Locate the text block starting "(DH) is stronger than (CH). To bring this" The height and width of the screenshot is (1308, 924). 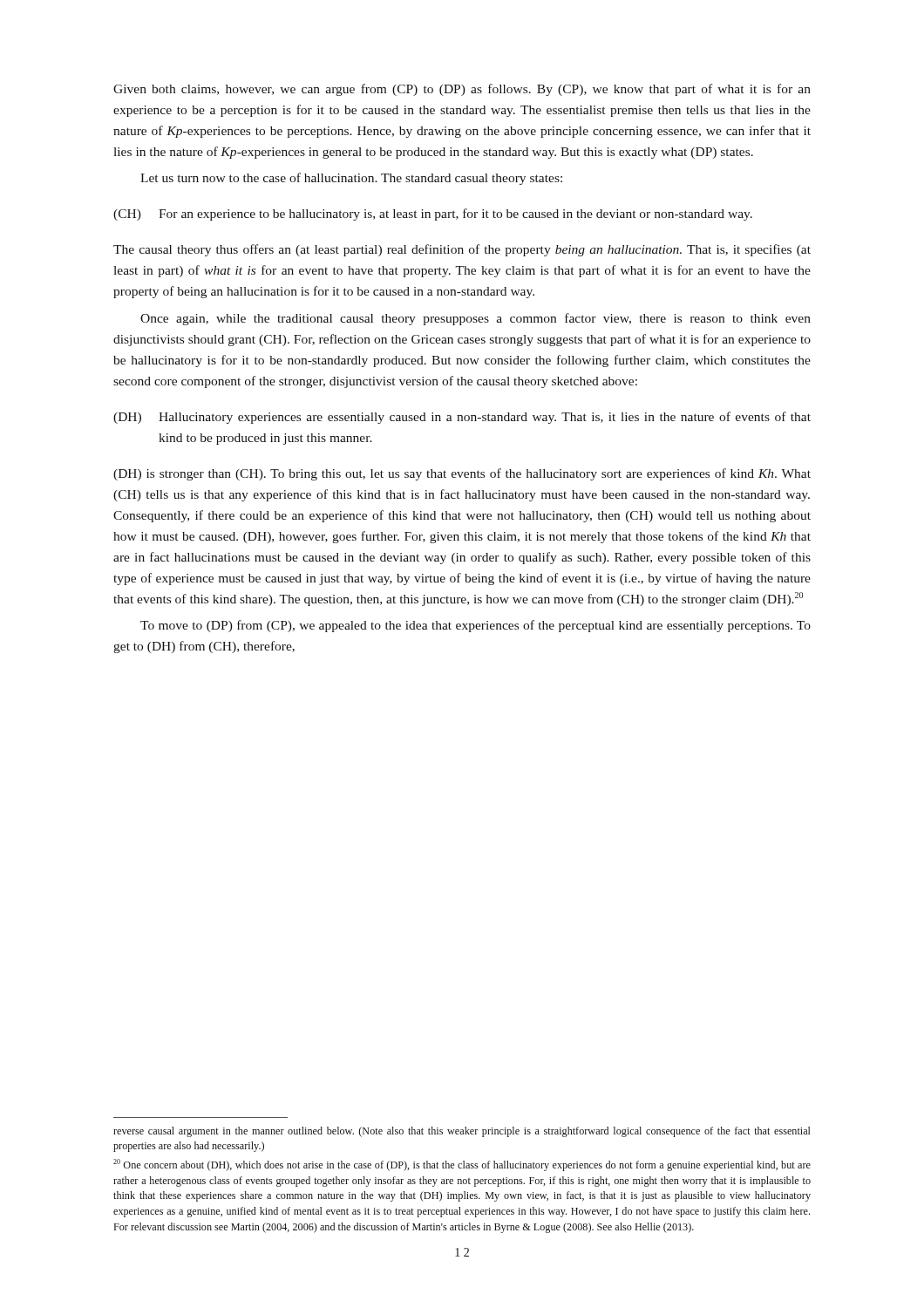click(462, 560)
